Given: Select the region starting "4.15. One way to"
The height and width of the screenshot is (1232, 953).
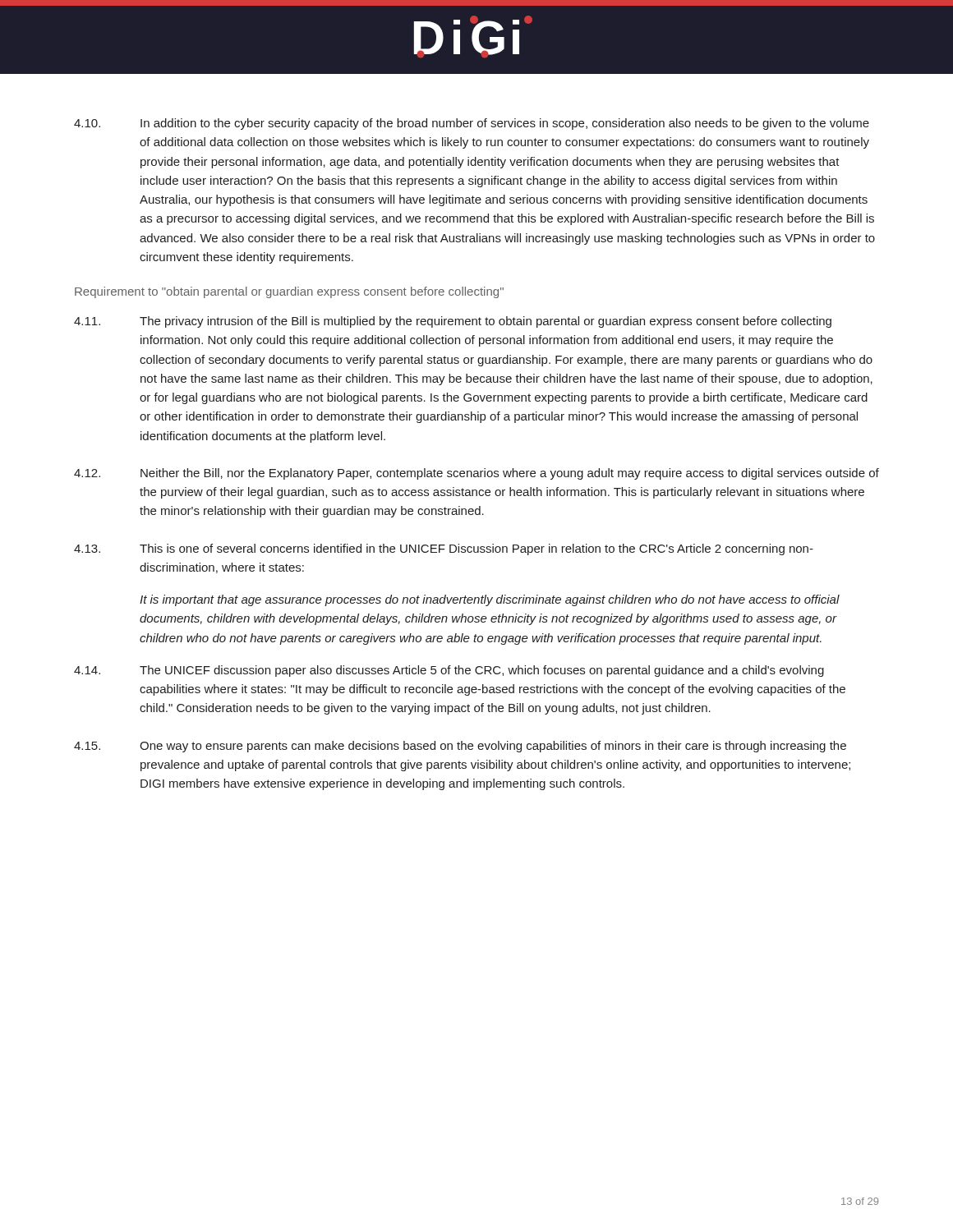Looking at the screenshot, I should [476, 764].
